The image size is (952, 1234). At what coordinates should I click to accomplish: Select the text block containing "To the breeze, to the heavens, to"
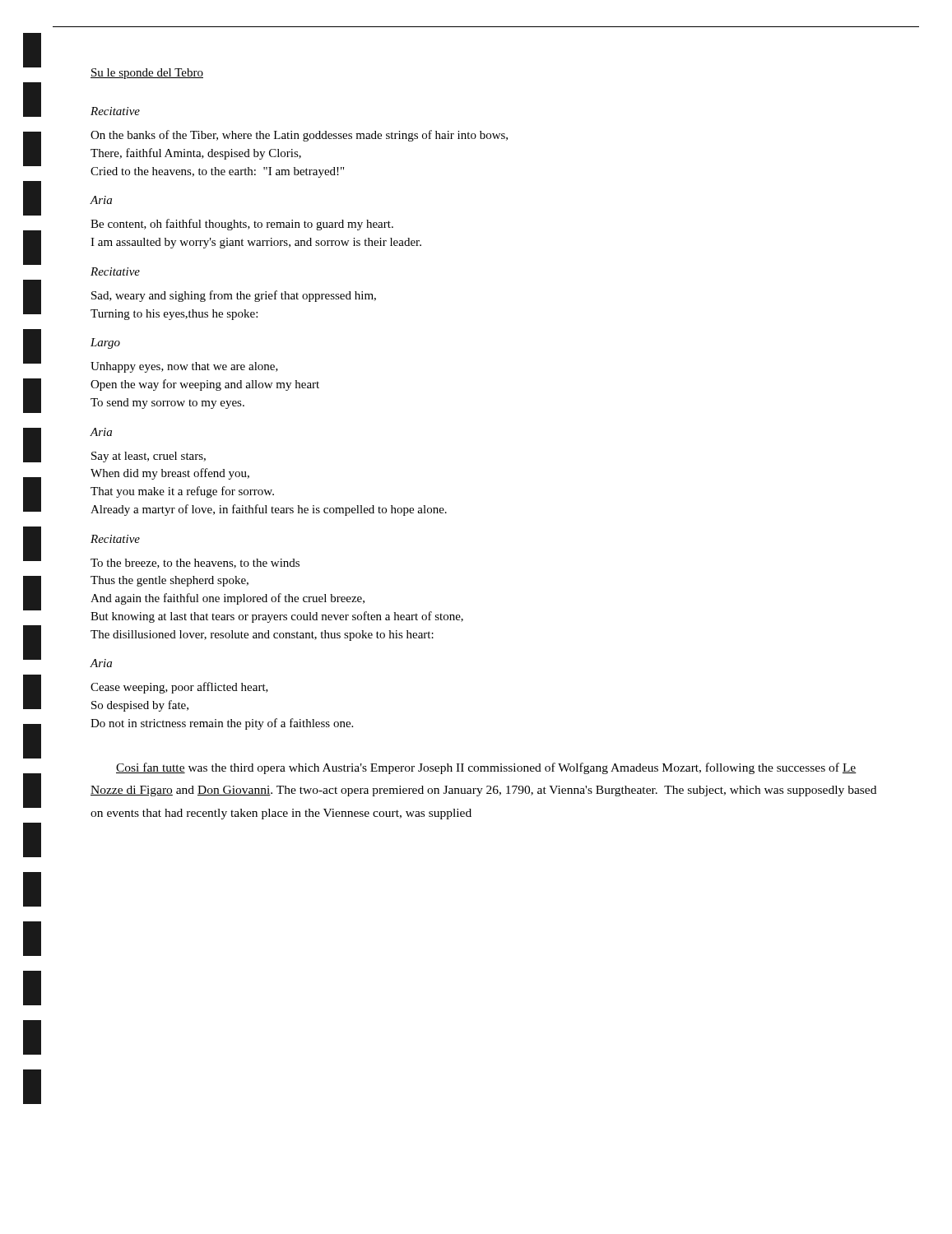tap(277, 598)
